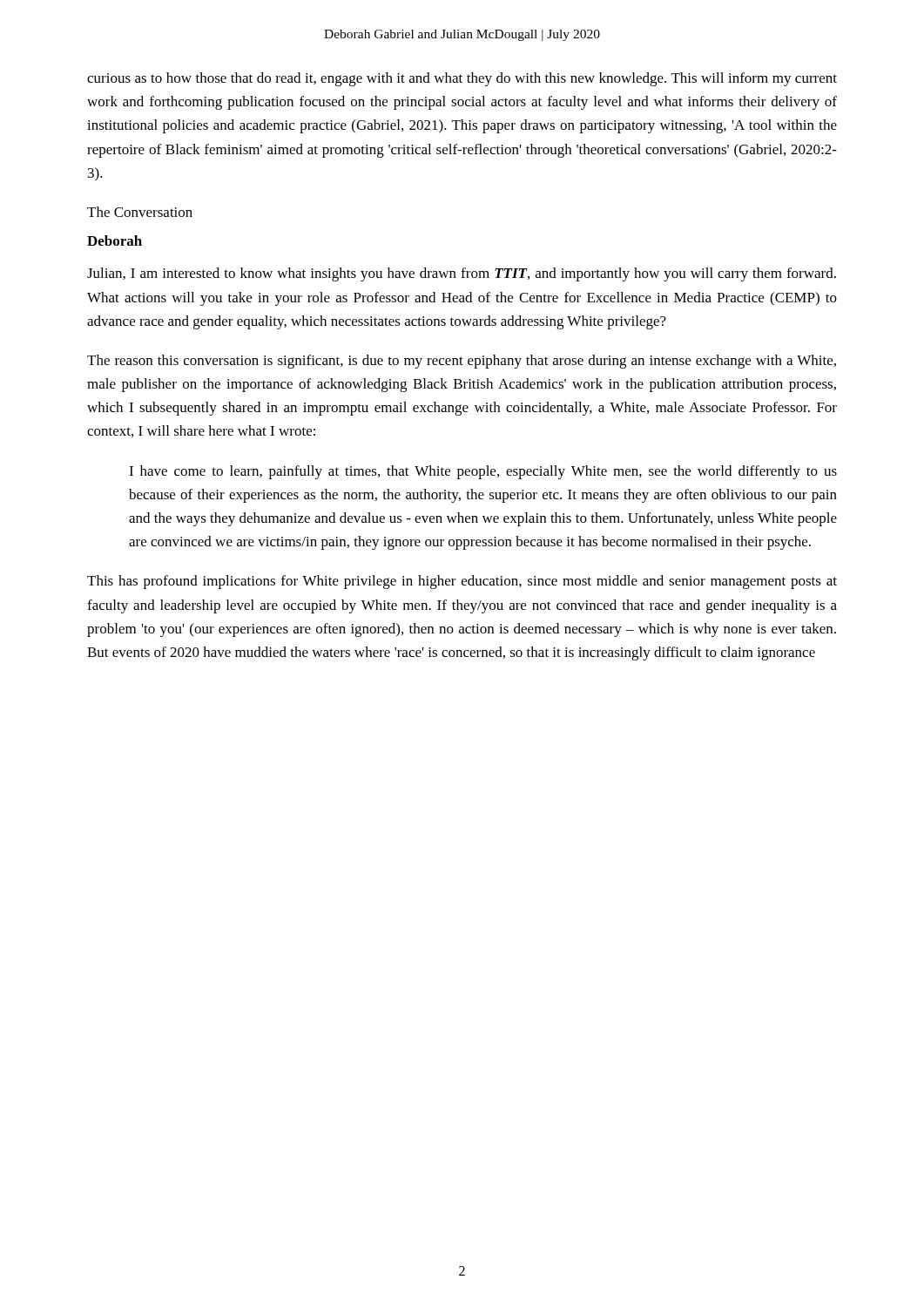The width and height of the screenshot is (924, 1307).
Task: Click where it says "The Conversation"
Action: [140, 212]
